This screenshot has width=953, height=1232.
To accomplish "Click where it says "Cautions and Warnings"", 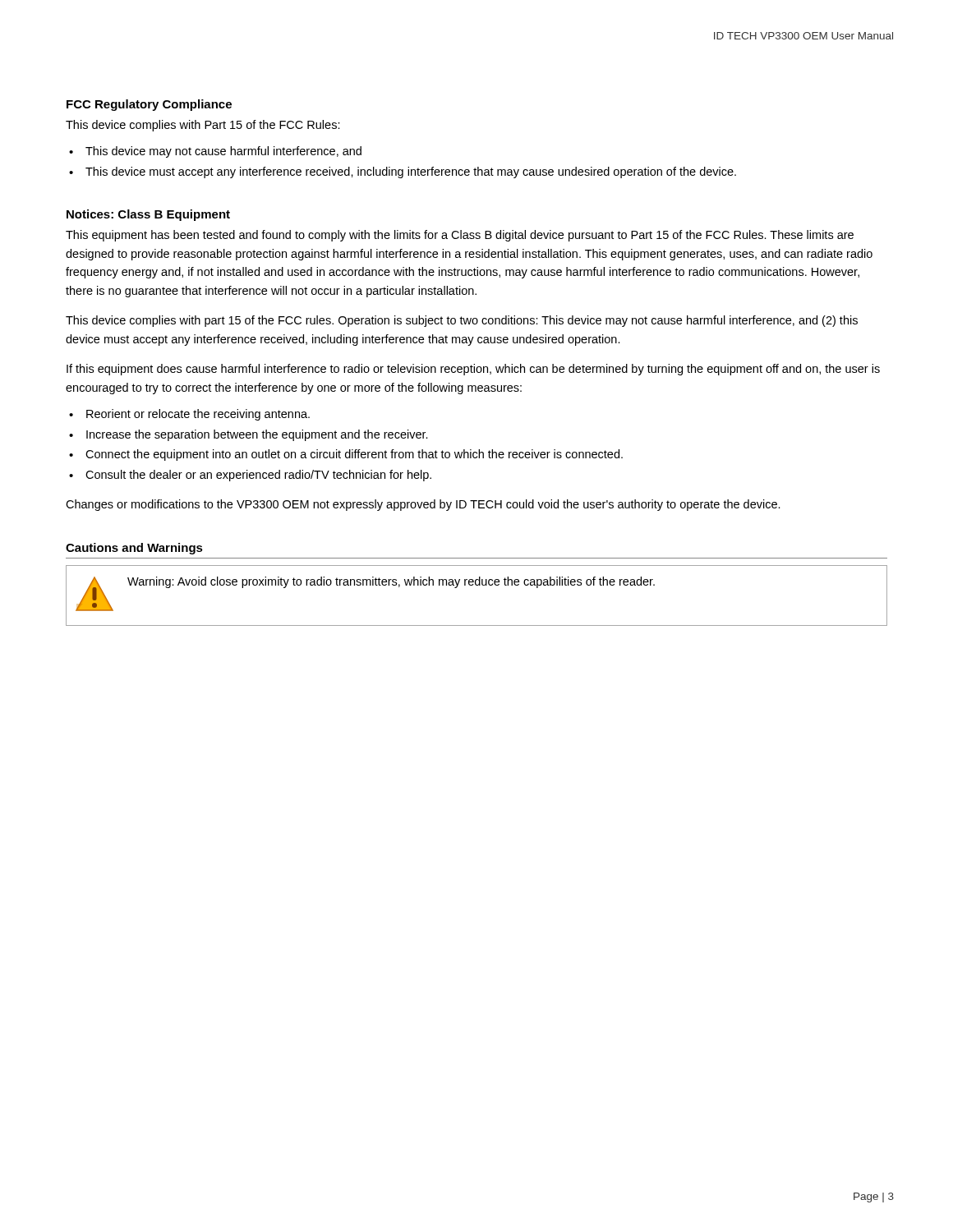I will click(134, 547).
